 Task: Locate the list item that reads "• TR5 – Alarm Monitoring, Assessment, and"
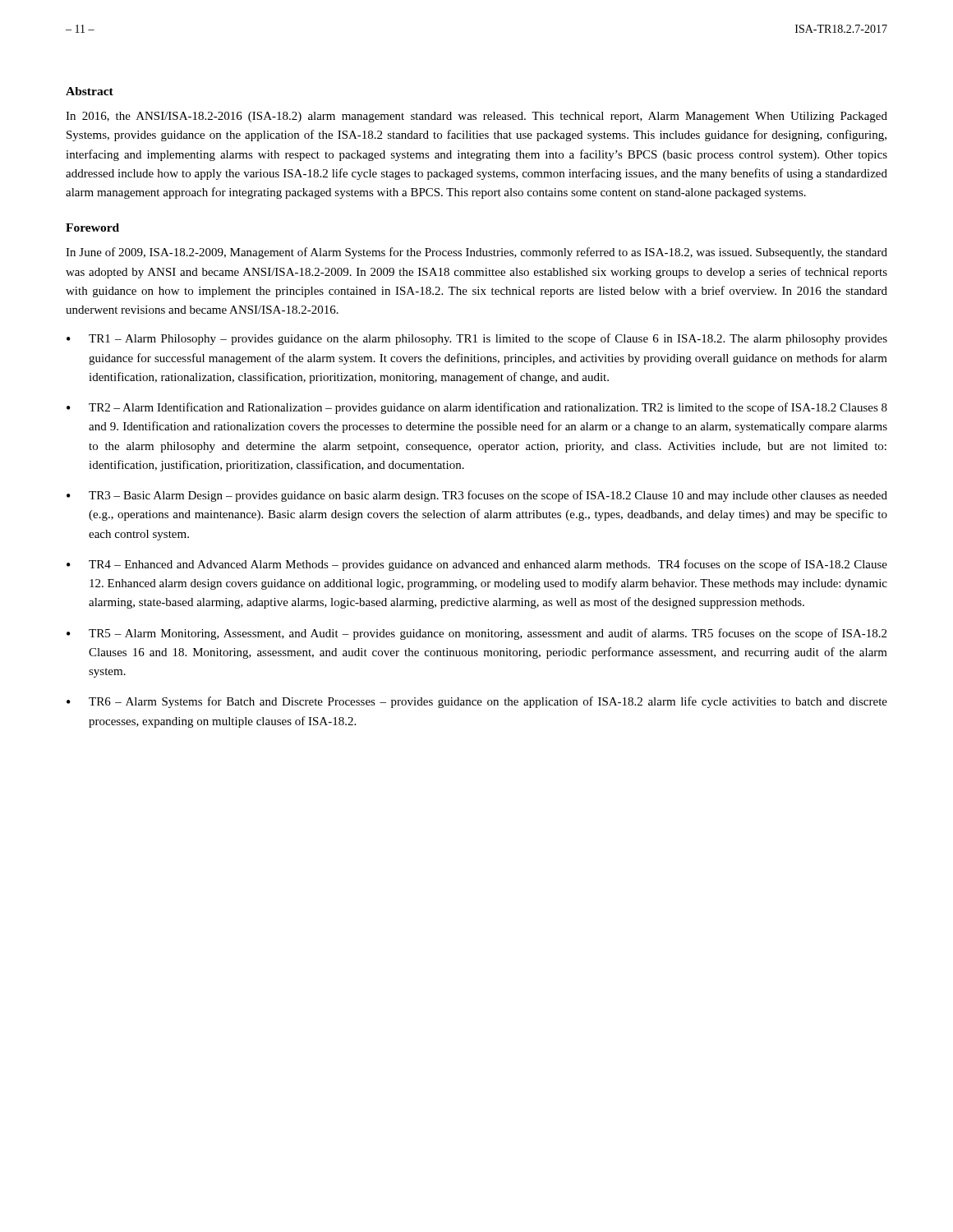(476, 652)
